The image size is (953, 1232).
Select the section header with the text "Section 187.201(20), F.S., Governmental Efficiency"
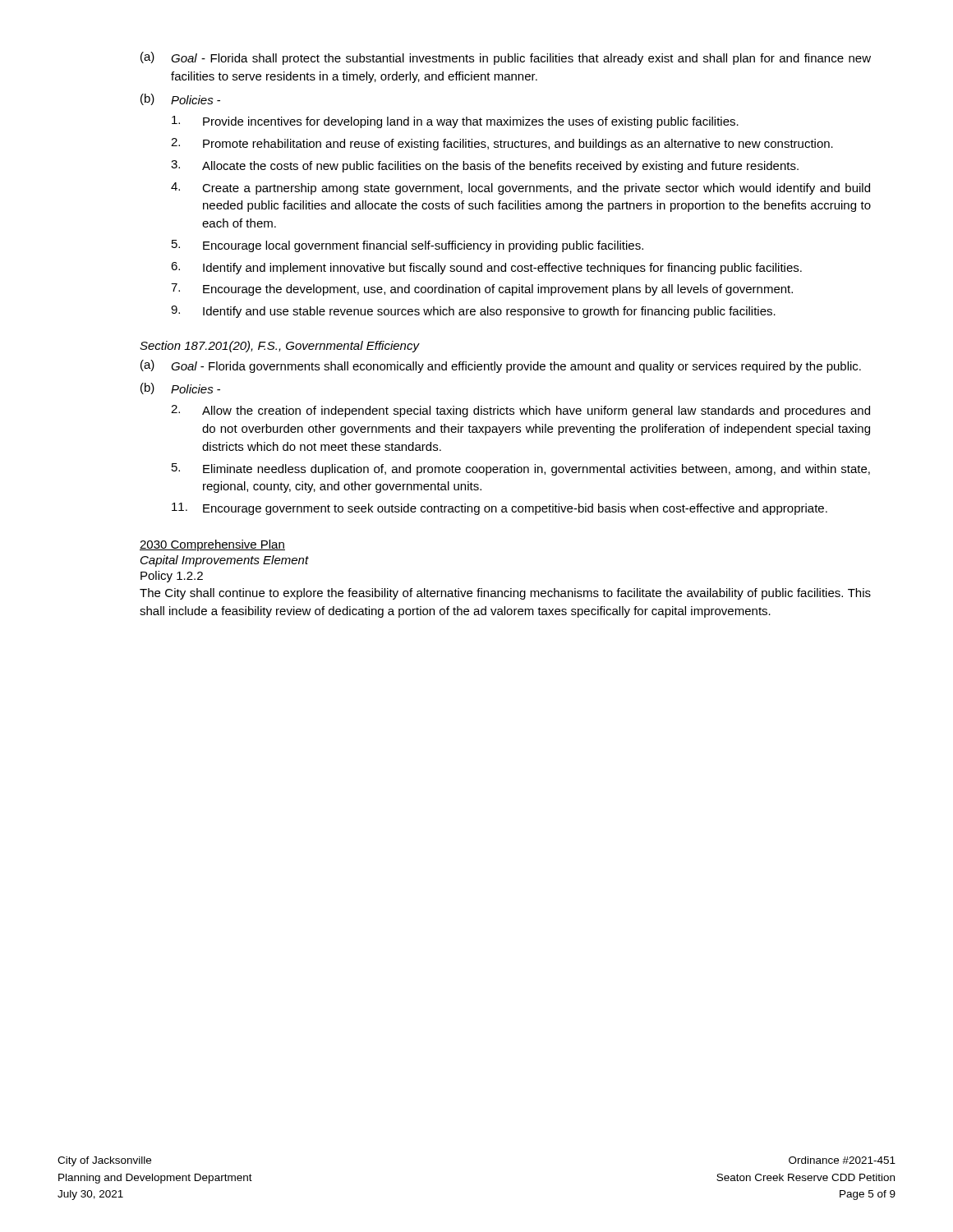click(x=279, y=345)
